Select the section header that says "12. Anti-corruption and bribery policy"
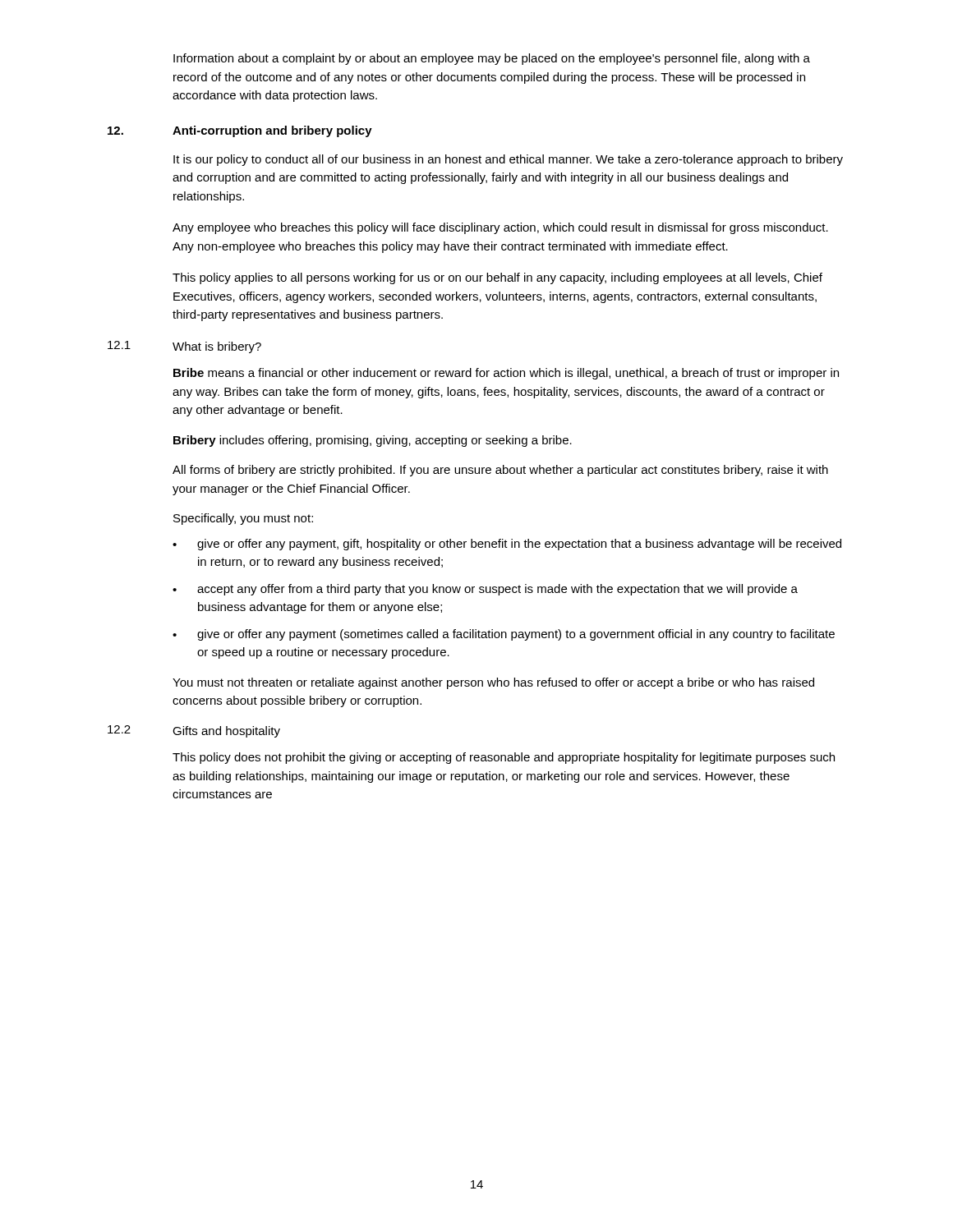 click(239, 130)
